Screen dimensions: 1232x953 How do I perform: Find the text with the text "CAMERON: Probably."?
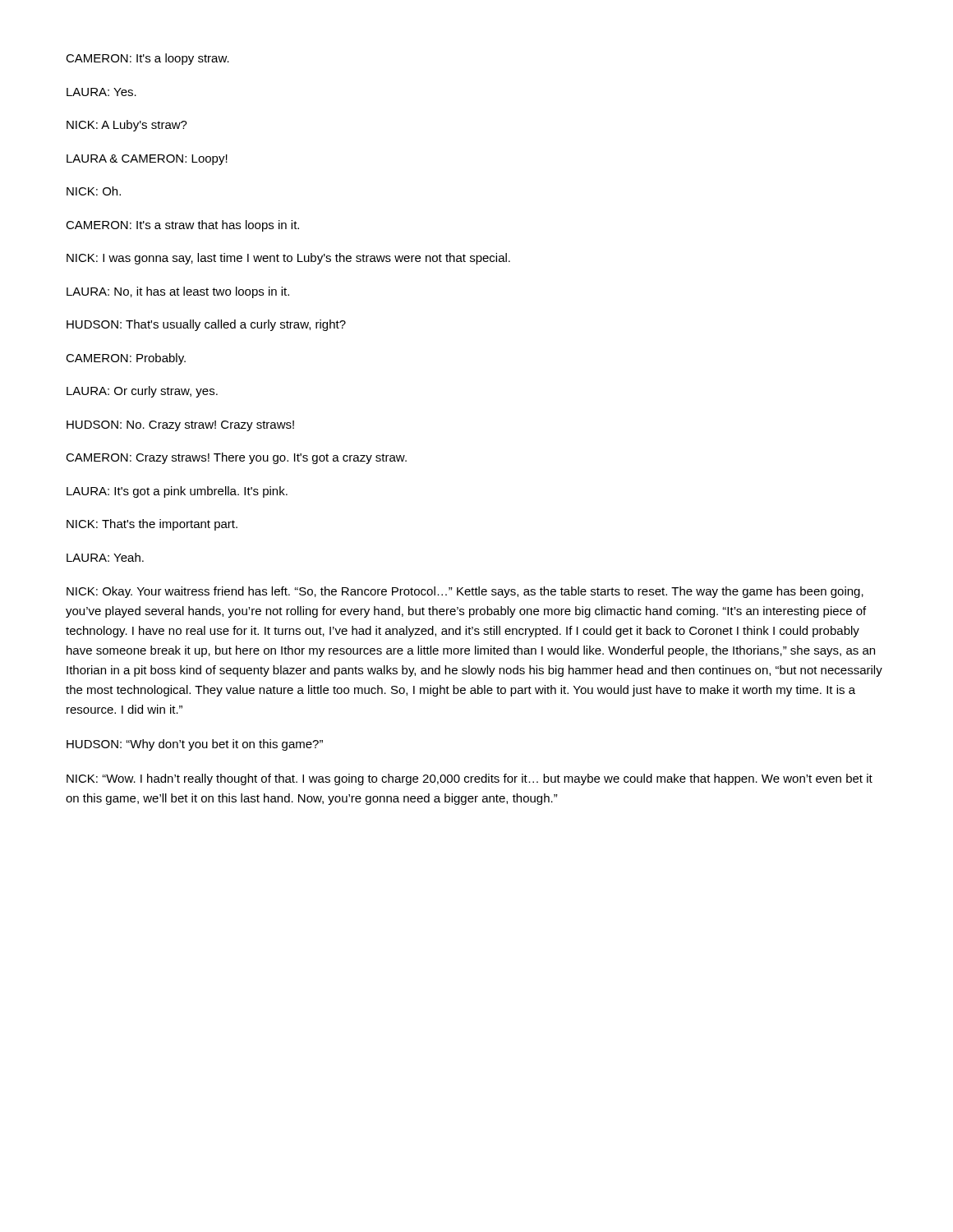click(126, 357)
